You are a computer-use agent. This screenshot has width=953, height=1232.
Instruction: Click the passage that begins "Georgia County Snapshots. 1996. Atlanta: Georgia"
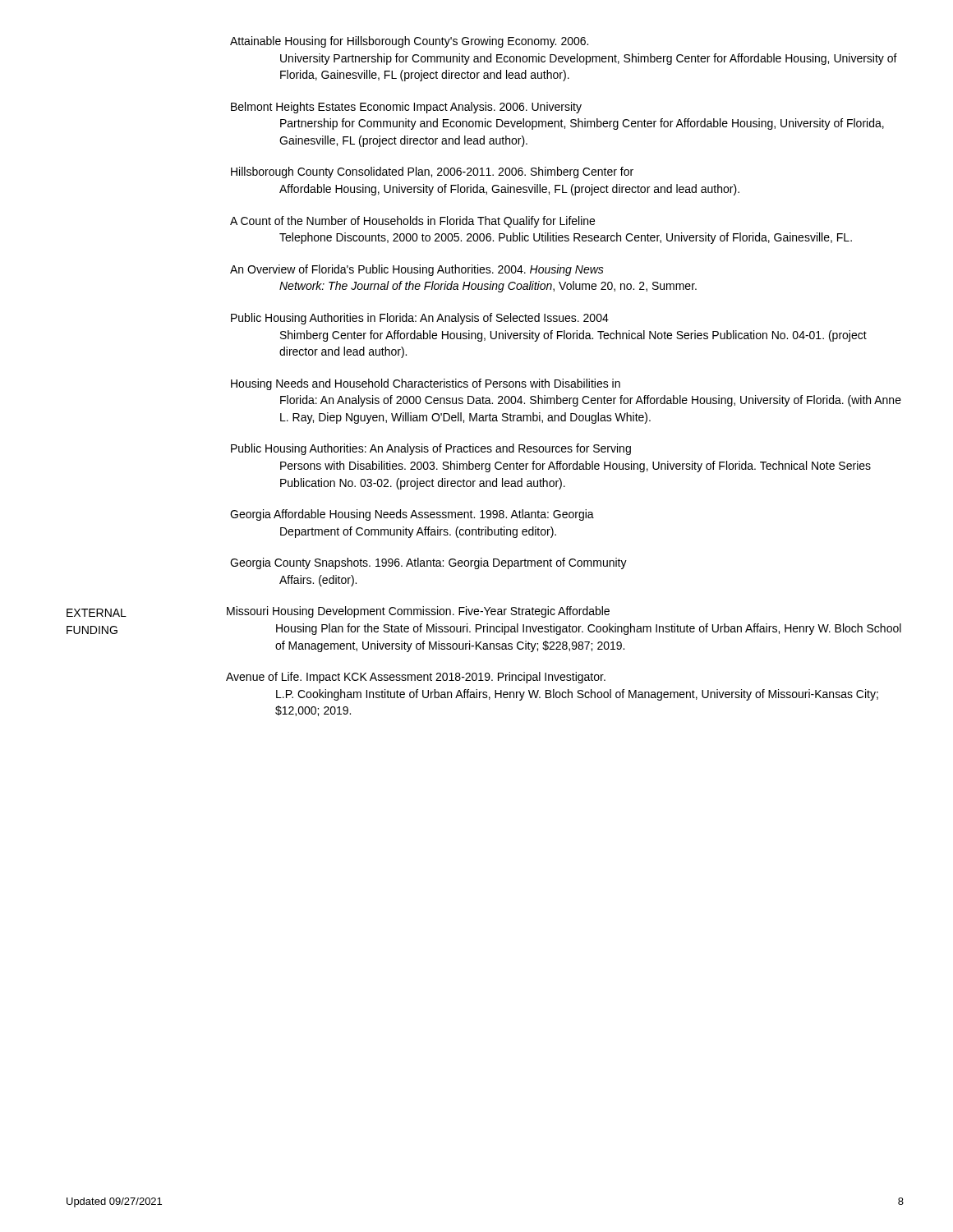(x=567, y=572)
